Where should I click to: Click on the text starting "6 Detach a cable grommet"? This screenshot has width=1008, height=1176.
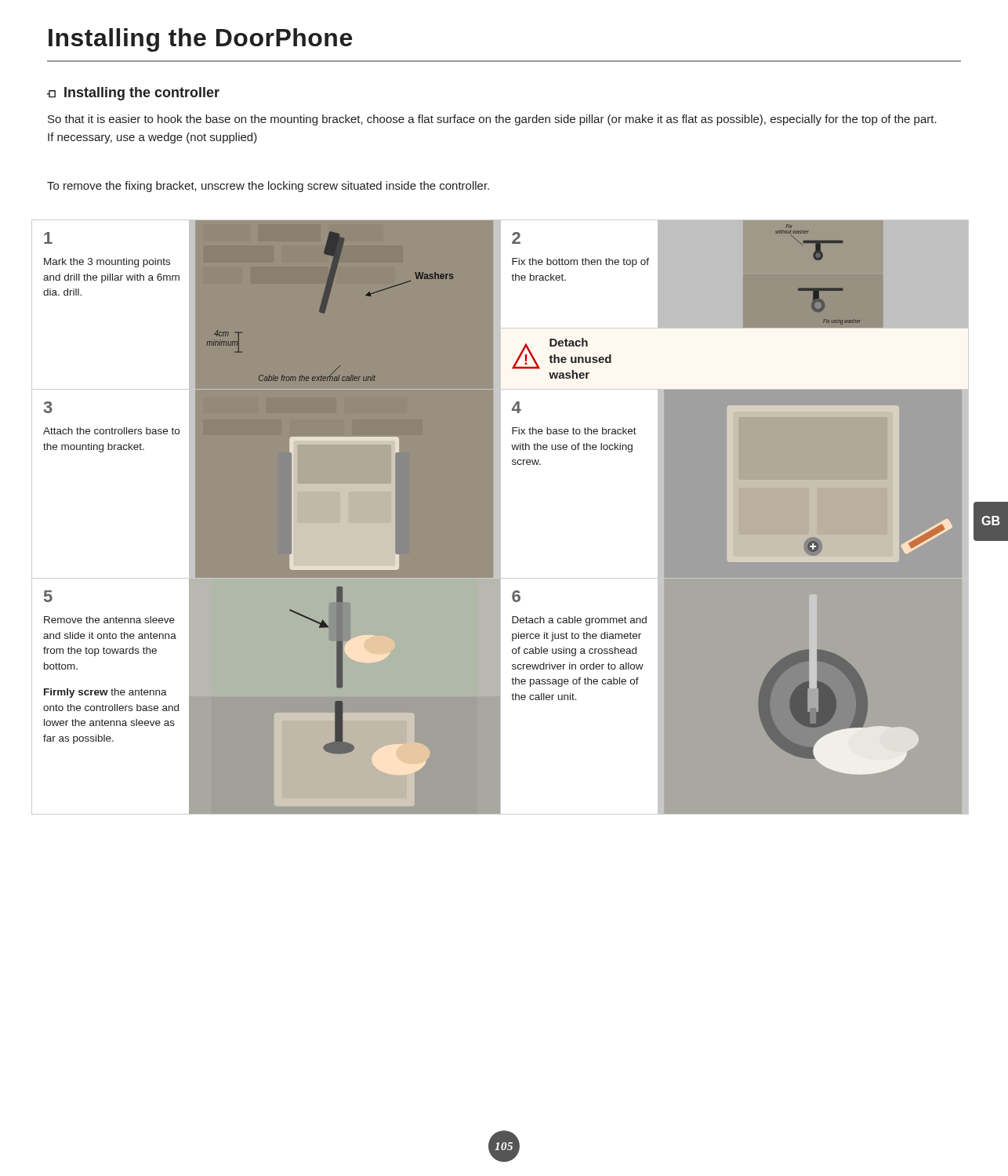tap(581, 645)
